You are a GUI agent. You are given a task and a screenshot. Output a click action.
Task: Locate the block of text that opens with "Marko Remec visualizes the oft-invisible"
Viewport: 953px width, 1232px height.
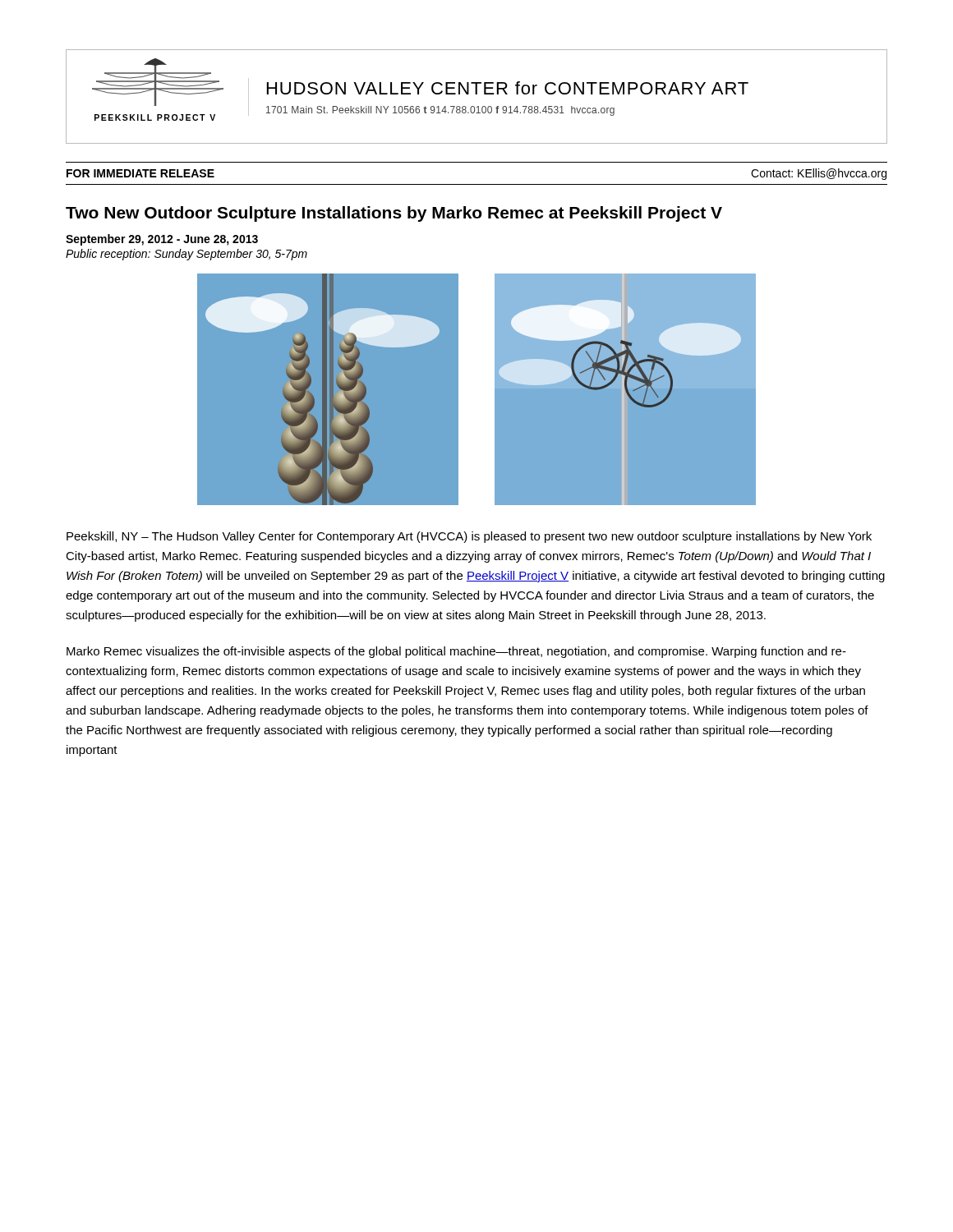pos(467,700)
